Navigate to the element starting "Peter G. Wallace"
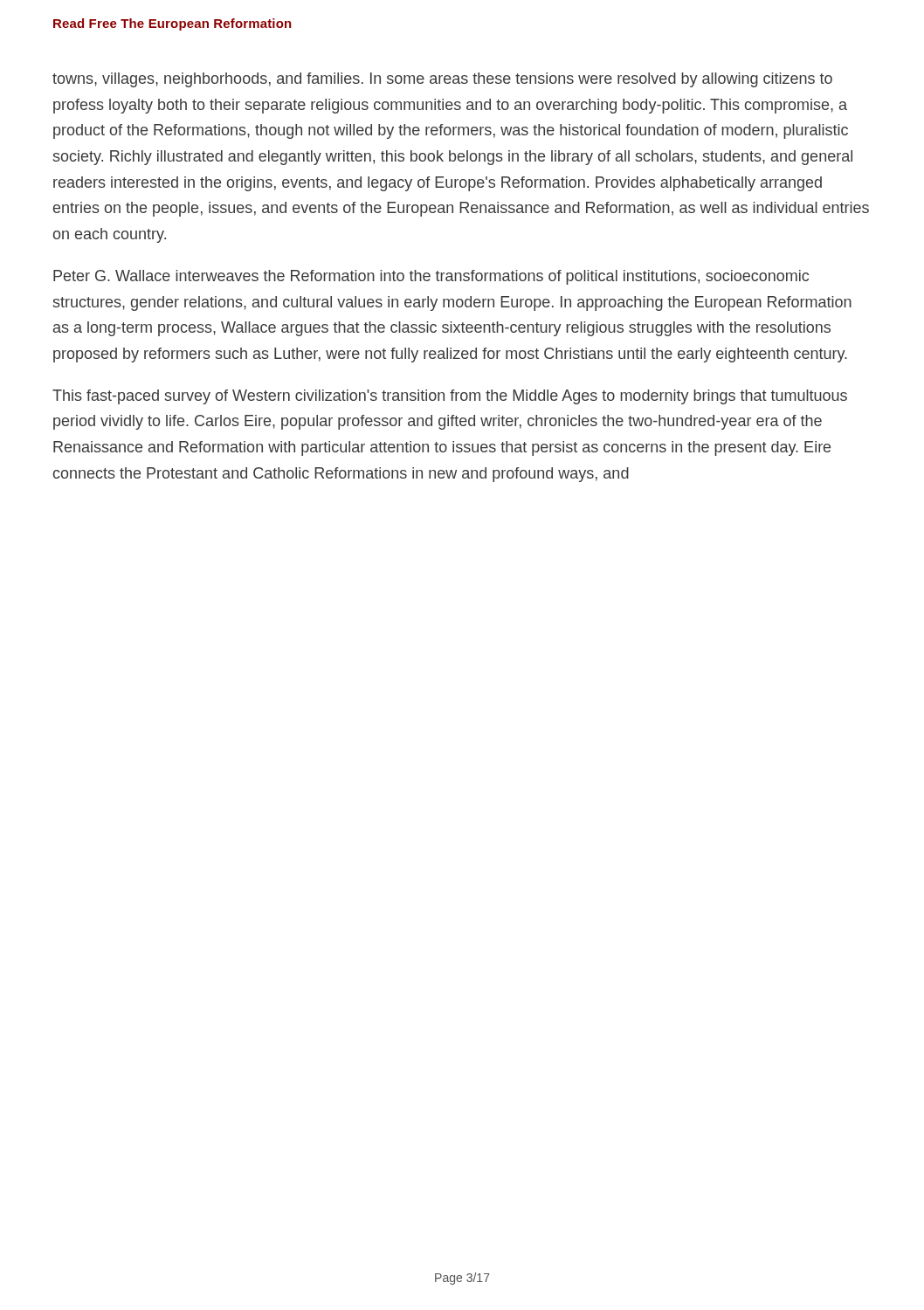Screen dimensions: 1310x924 coord(452,315)
